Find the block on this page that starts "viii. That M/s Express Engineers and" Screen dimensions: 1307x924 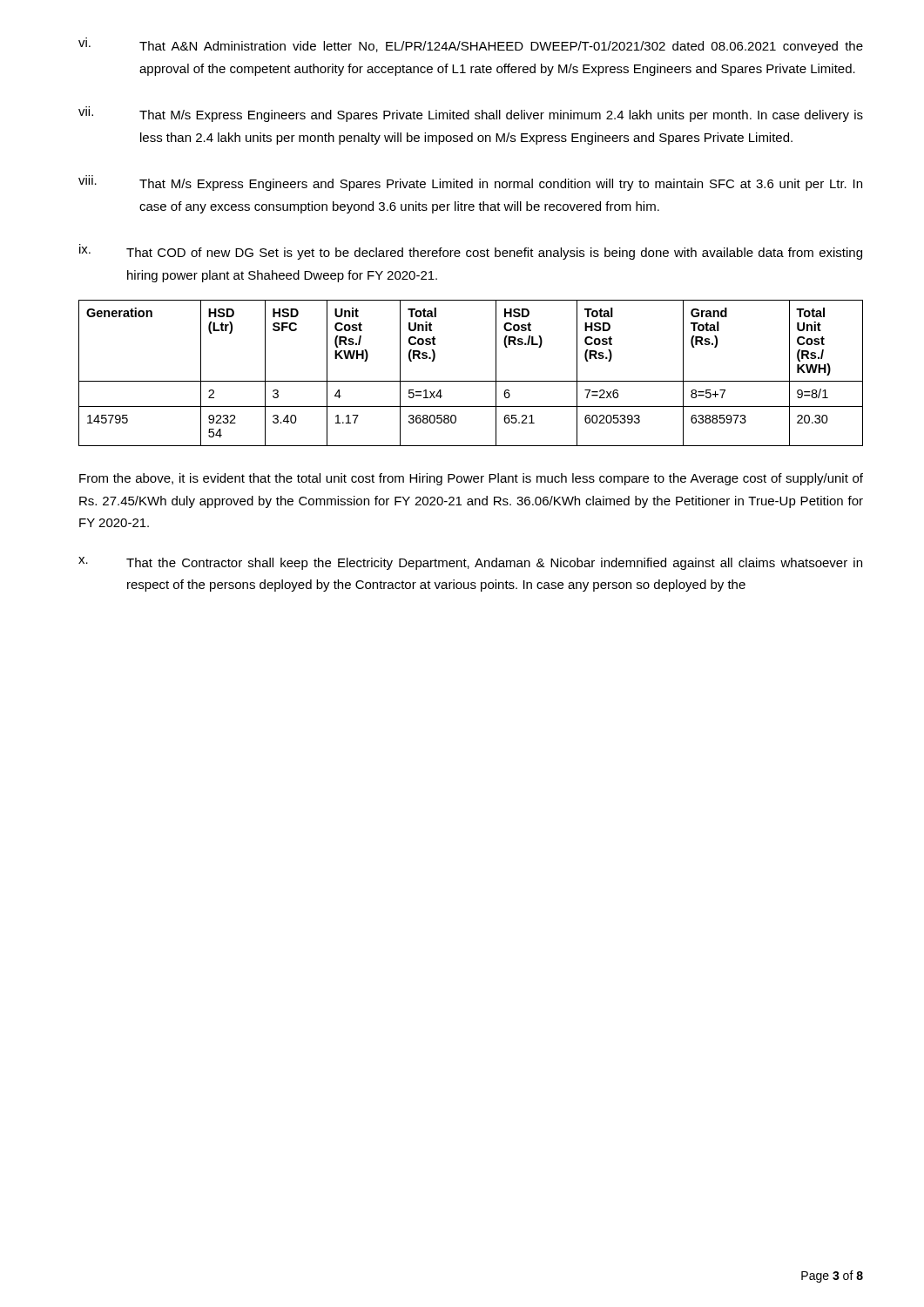471,195
